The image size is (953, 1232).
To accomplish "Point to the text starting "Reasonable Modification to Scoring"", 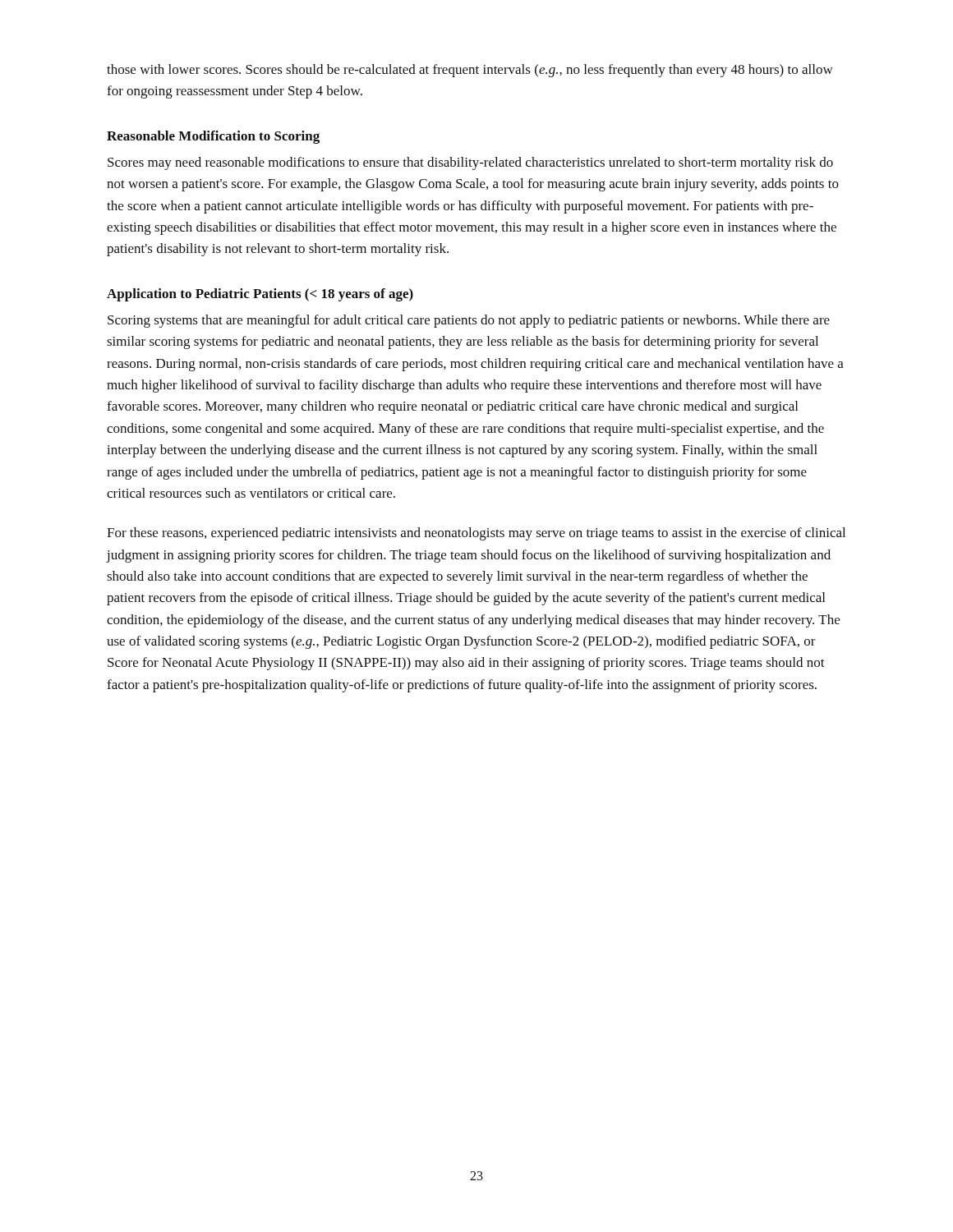I will (213, 137).
